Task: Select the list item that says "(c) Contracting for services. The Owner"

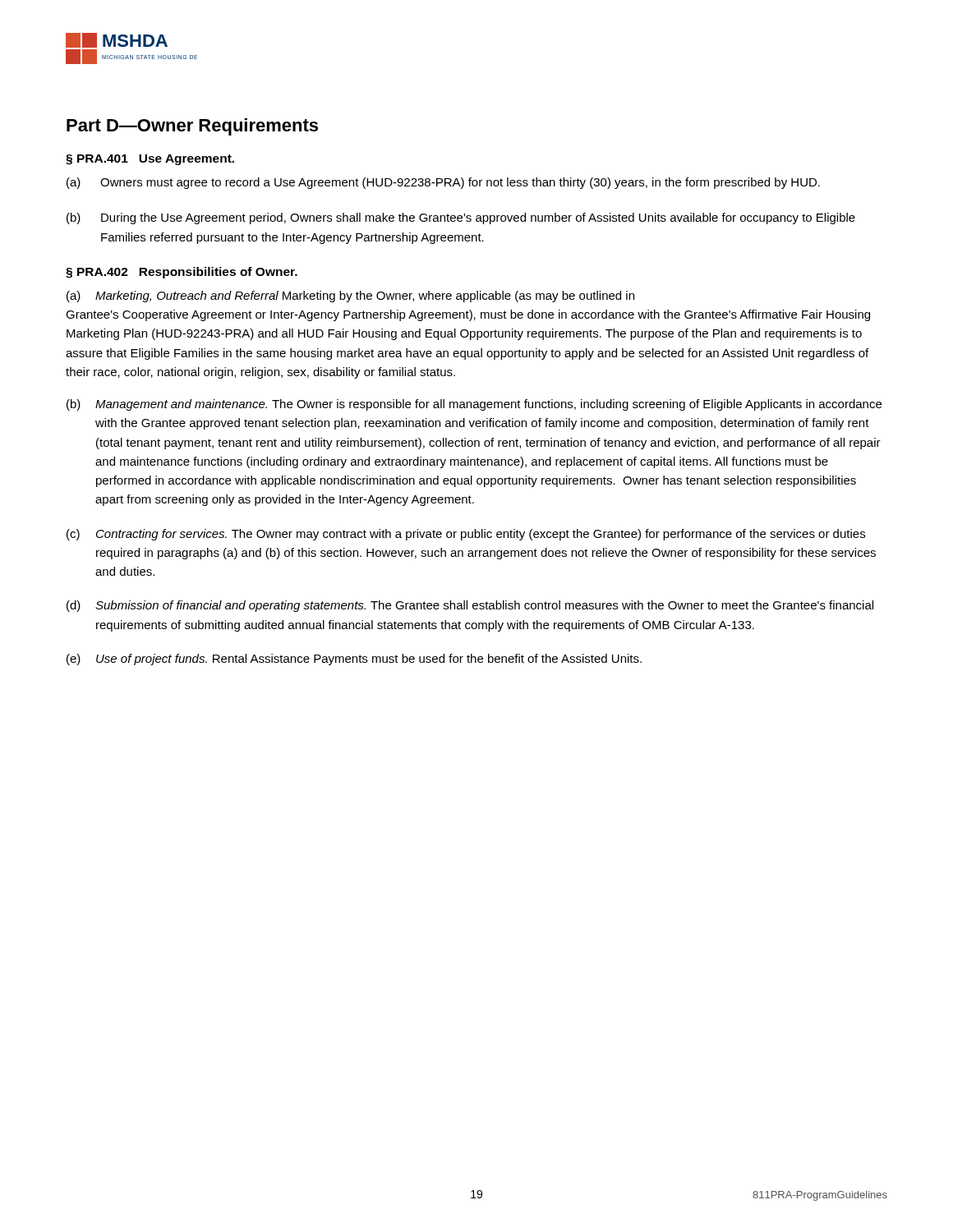Action: [476, 552]
